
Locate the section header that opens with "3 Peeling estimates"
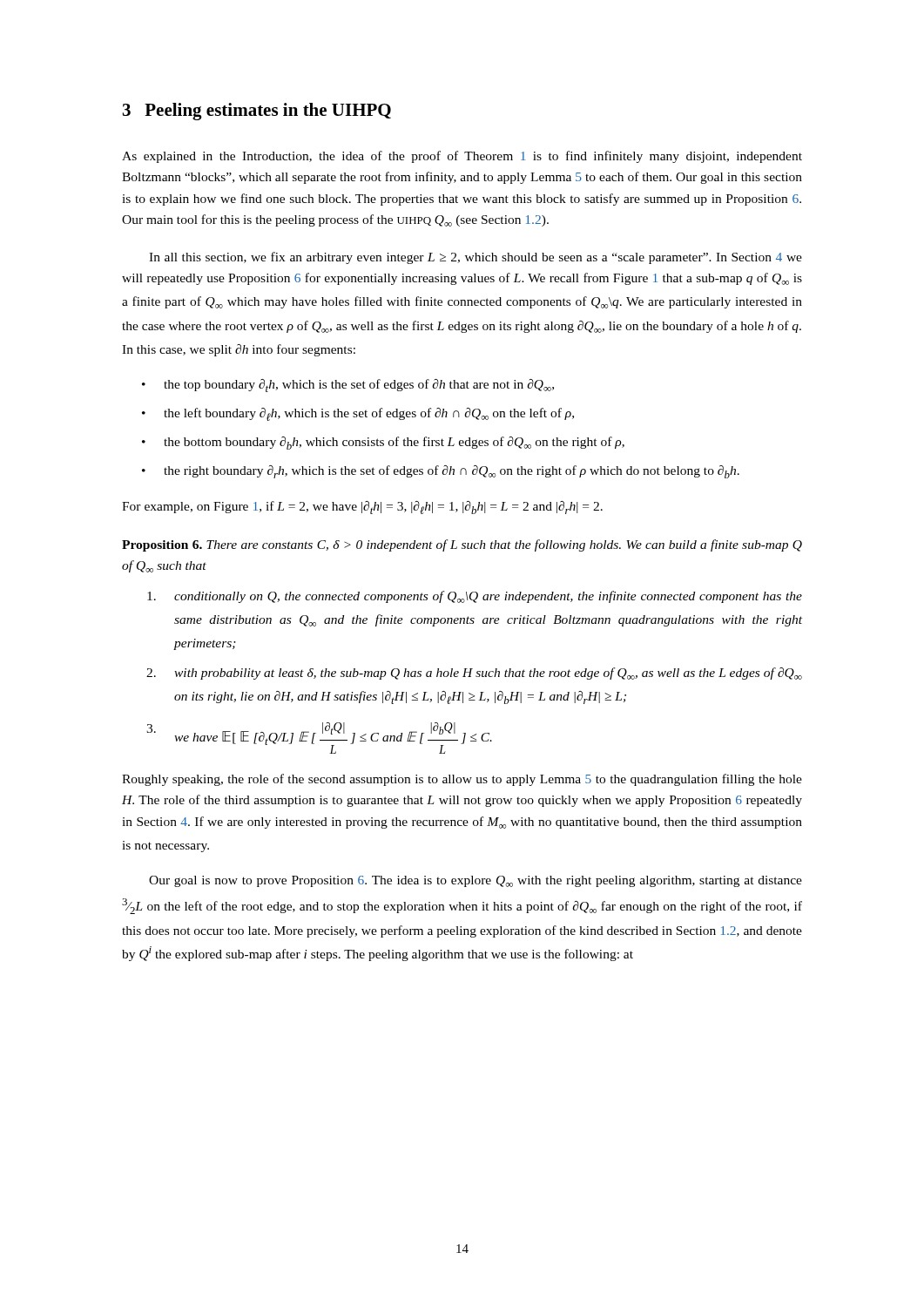click(257, 110)
